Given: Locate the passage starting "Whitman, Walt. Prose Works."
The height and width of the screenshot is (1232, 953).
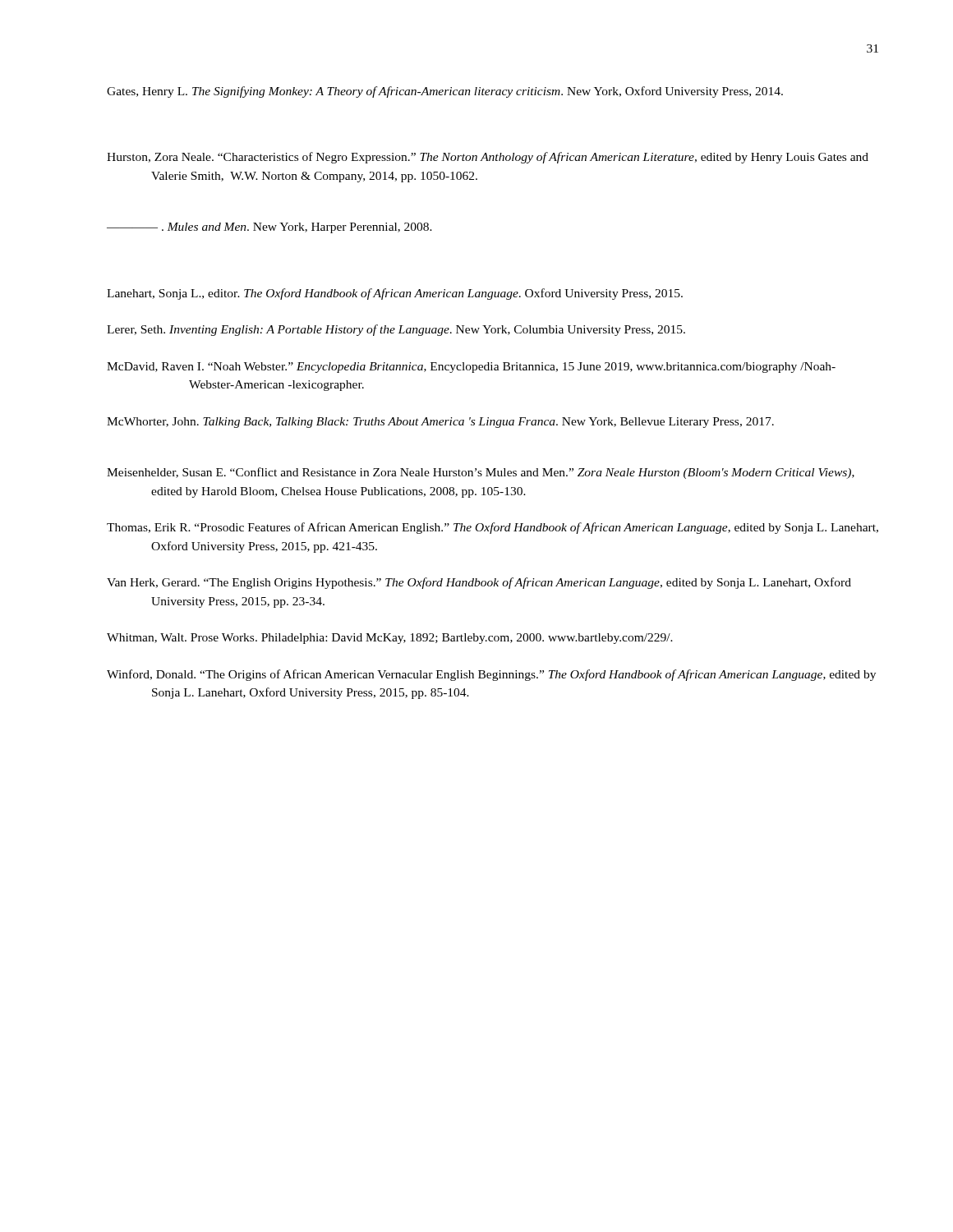Looking at the screenshot, I should point(390,637).
